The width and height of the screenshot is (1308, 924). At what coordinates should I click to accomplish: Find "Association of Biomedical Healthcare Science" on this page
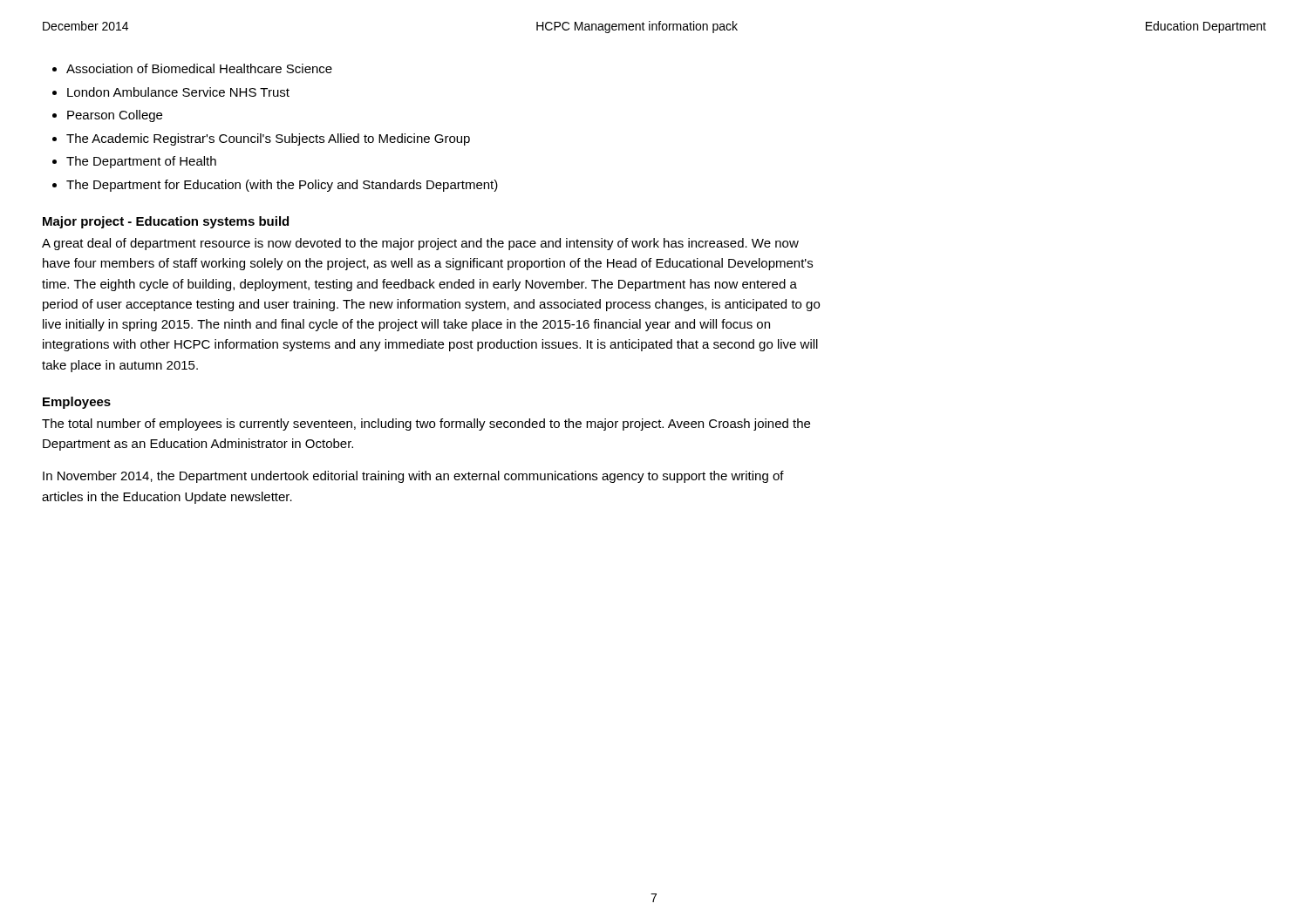click(199, 68)
